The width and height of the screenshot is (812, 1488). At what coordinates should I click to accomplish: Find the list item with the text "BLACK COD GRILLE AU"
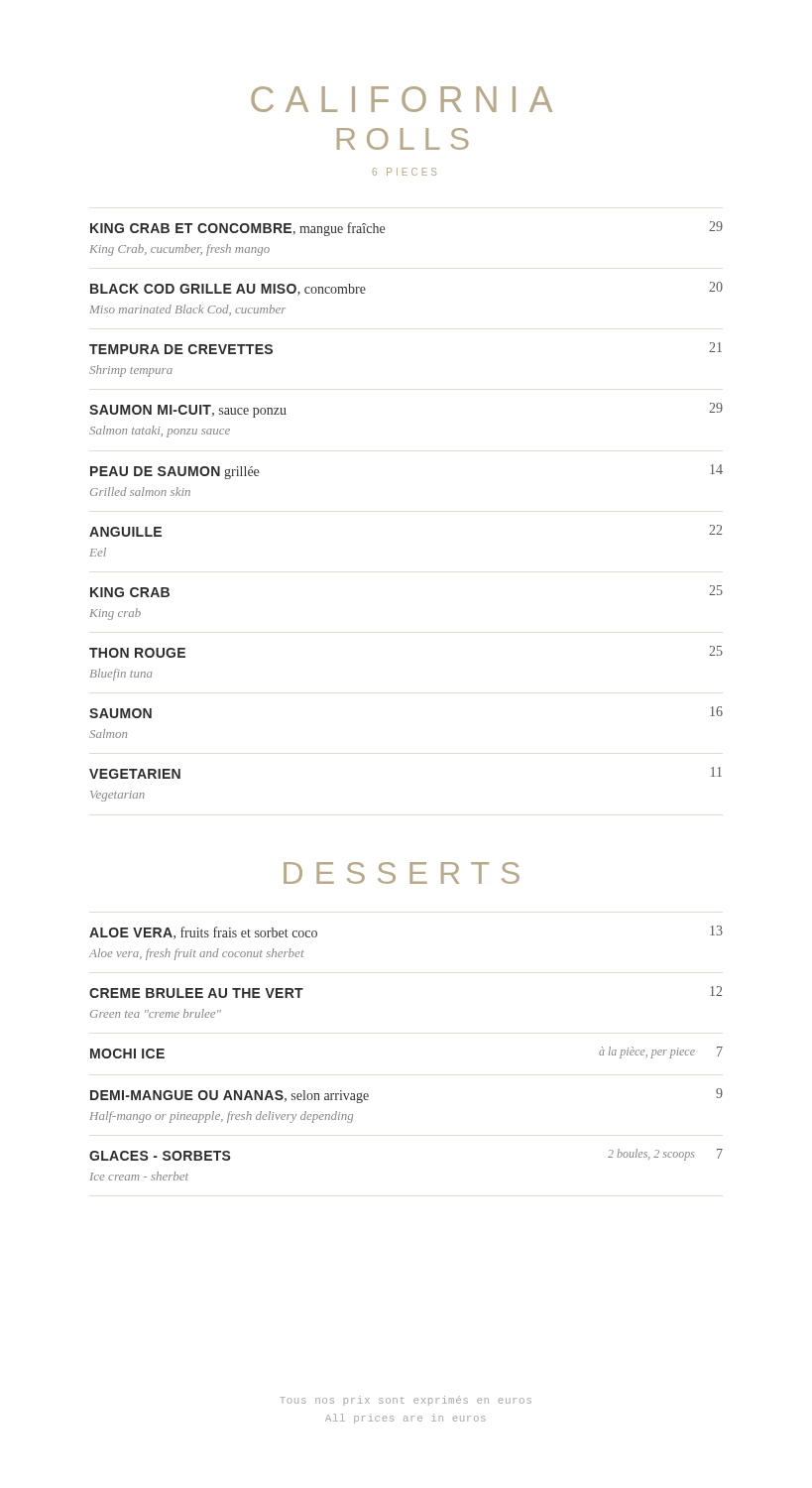pos(228,288)
